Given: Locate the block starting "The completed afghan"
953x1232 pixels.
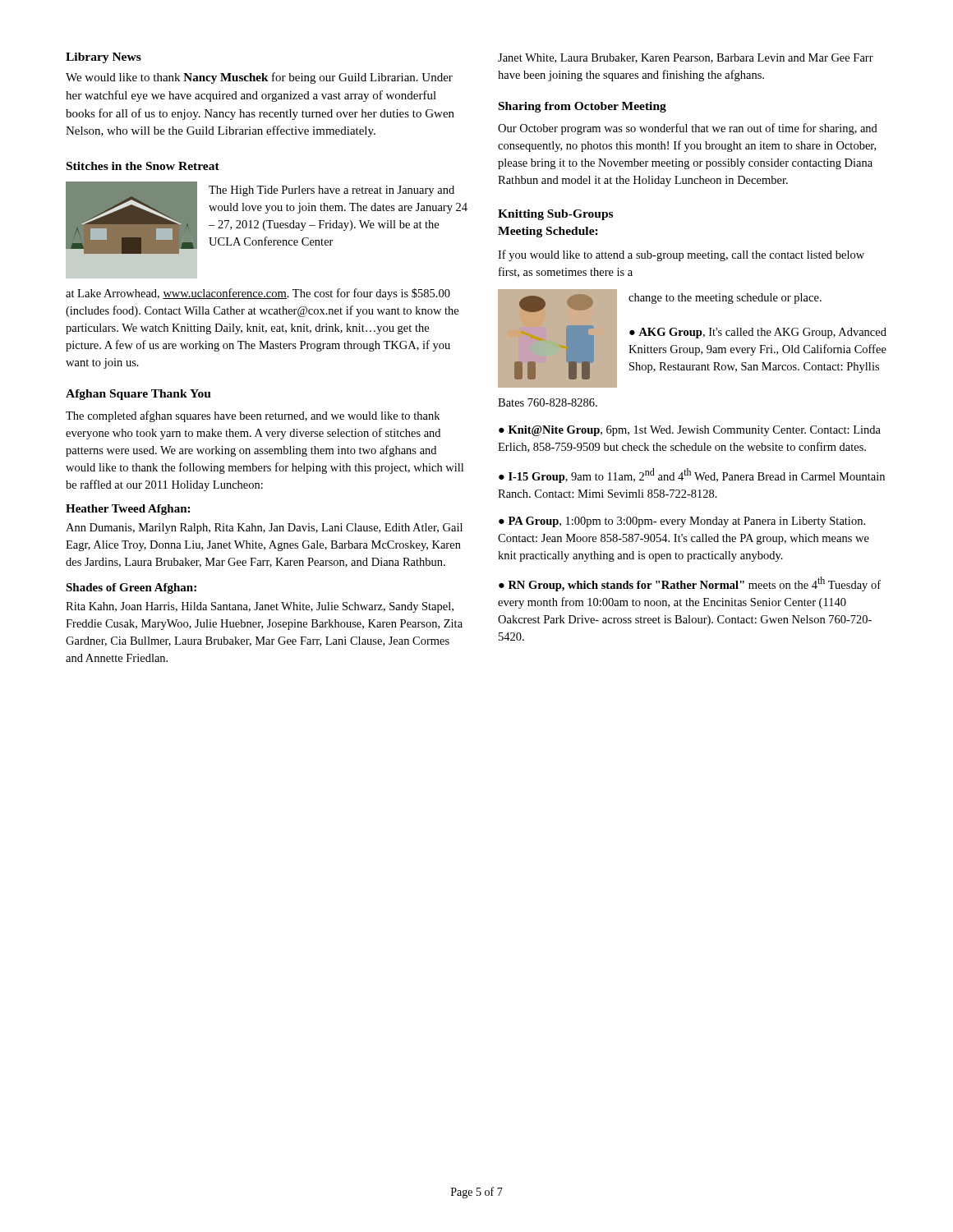Looking at the screenshot, I should (x=265, y=450).
